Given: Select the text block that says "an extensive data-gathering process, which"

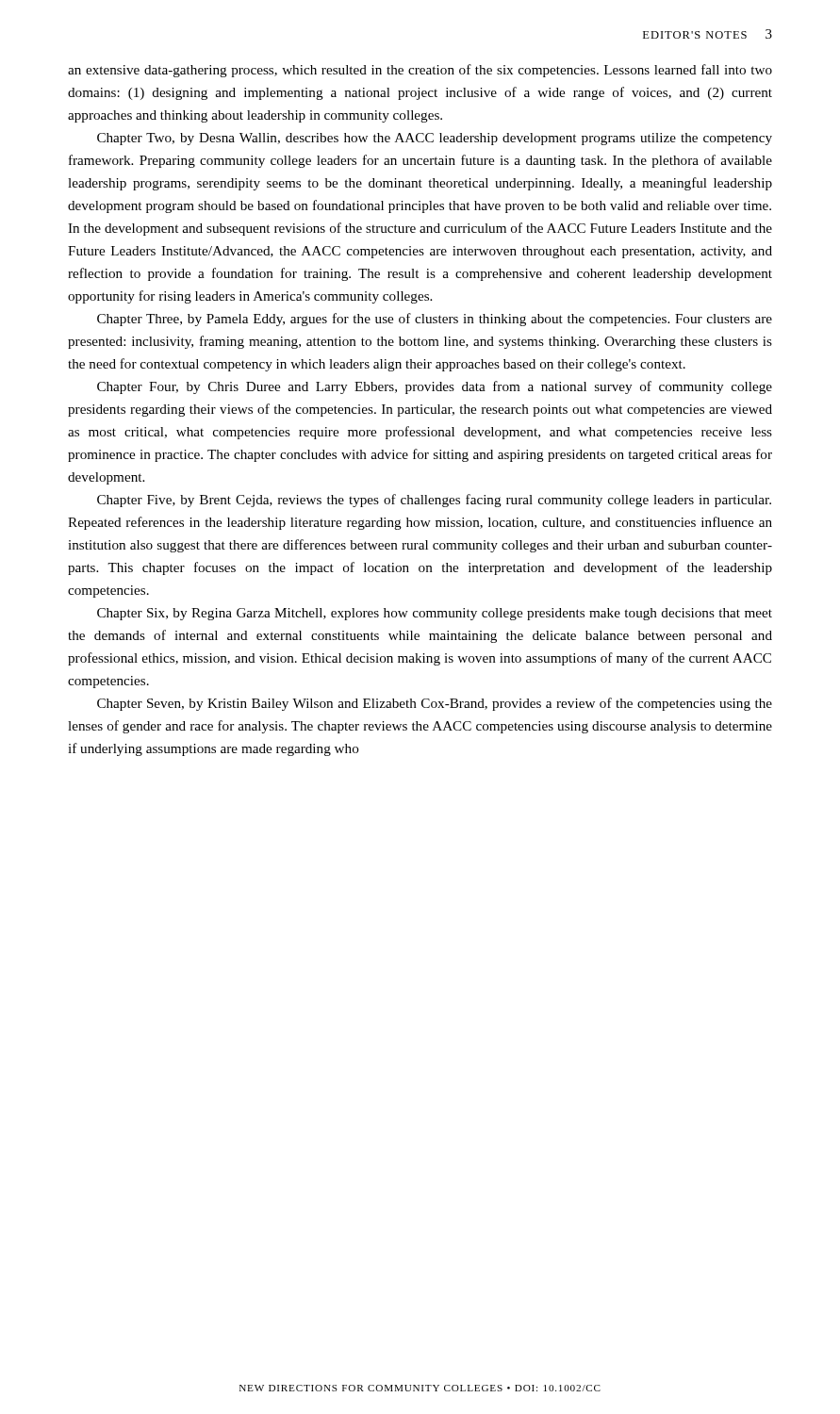Looking at the screenshot, I should 420,409.
